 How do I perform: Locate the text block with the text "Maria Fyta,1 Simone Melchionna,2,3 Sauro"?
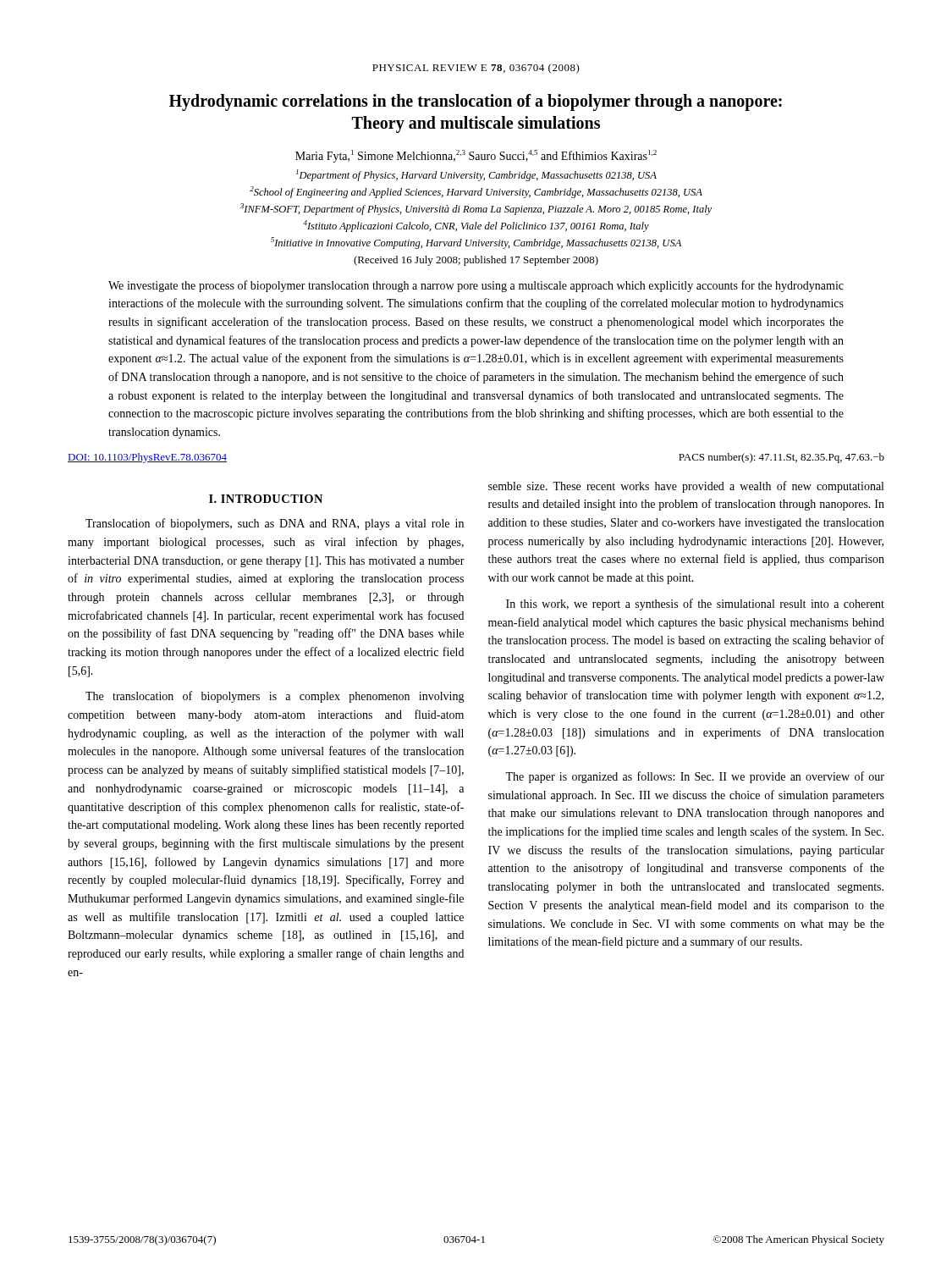(x=476, y=156)
